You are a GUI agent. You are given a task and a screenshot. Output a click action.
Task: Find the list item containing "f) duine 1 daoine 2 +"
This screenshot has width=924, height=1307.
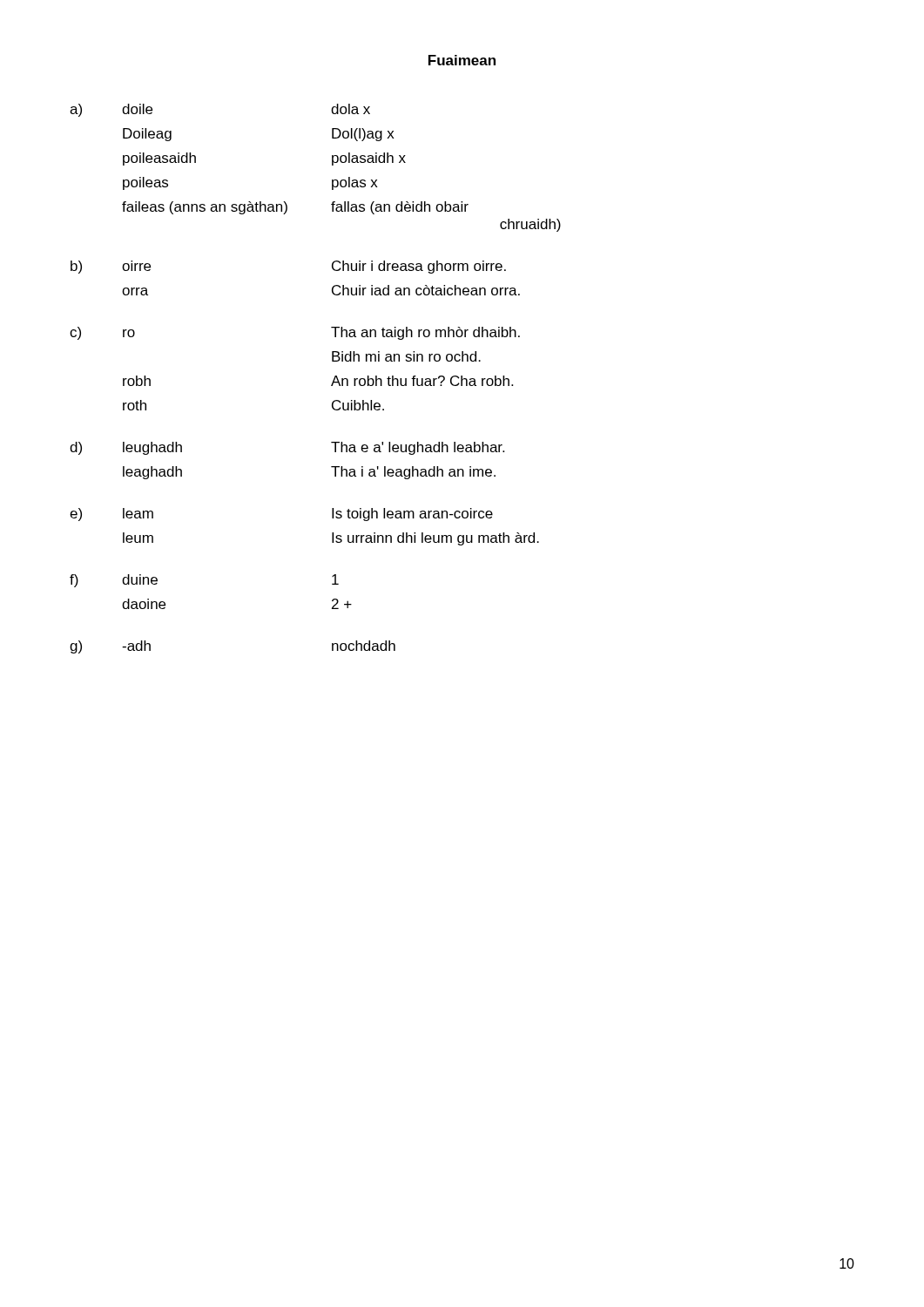(140, 581)
